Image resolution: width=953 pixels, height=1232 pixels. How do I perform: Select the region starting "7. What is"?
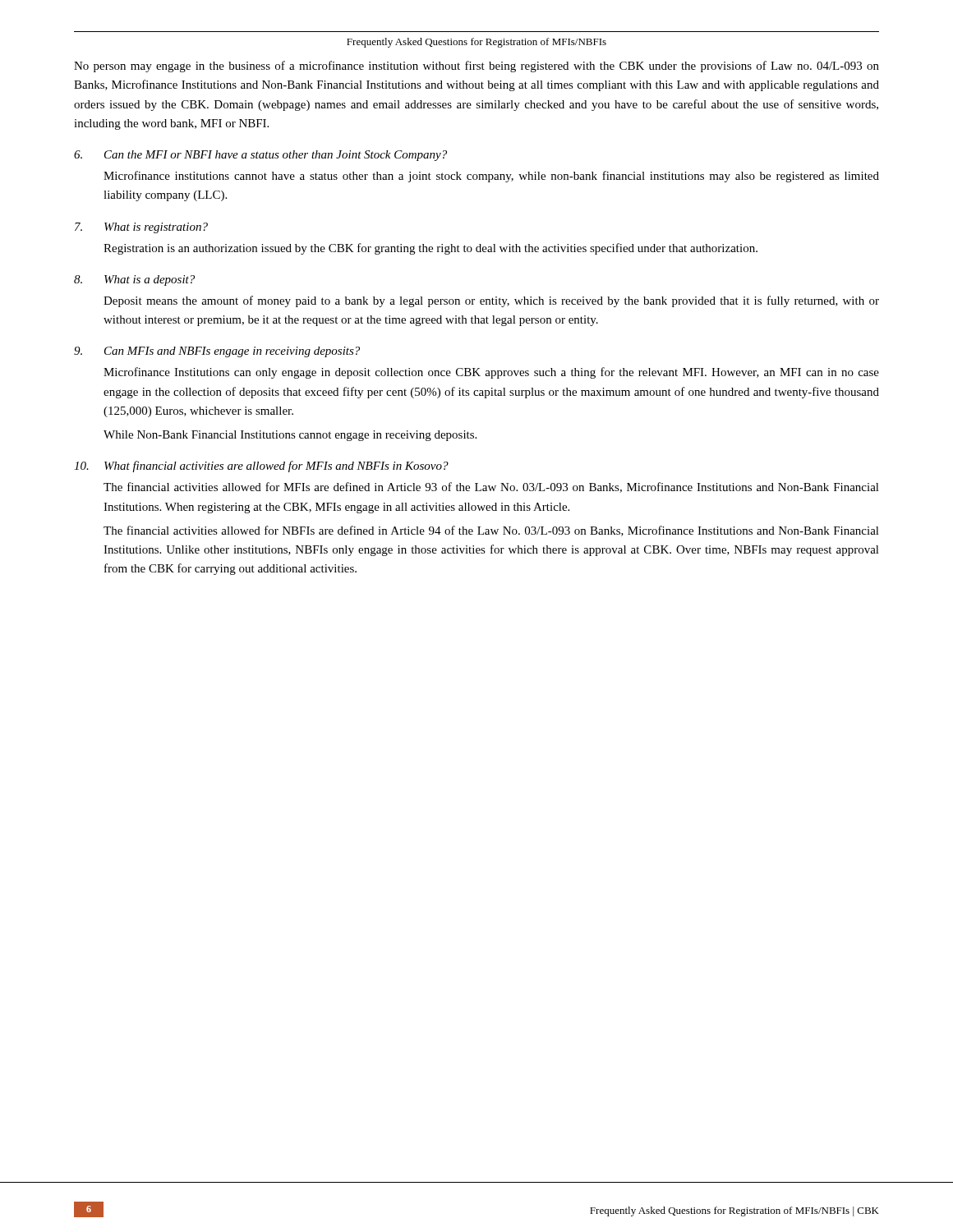click(141, 228)
